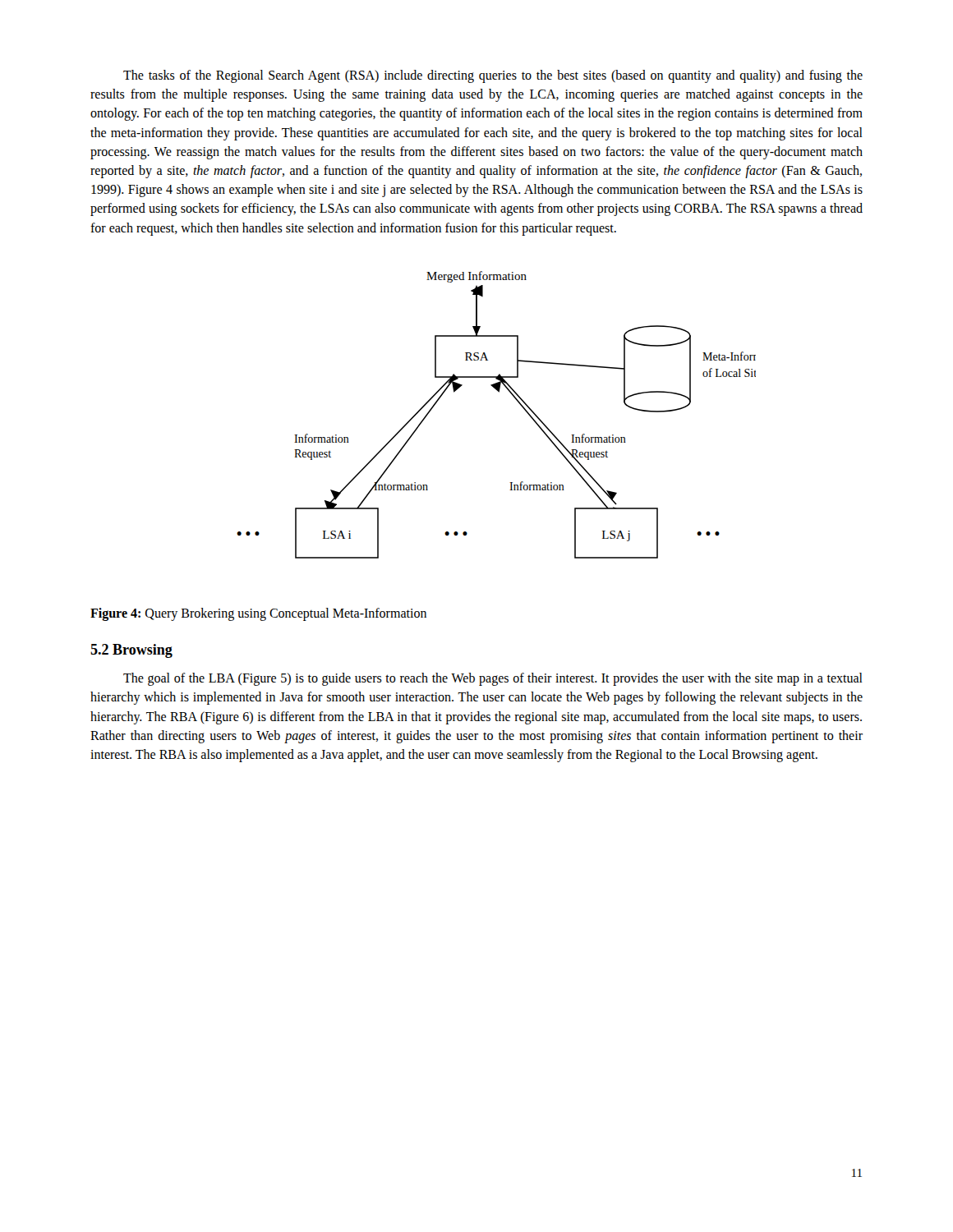Click the flowchart

pyautogui.click(x=476, y=429)
